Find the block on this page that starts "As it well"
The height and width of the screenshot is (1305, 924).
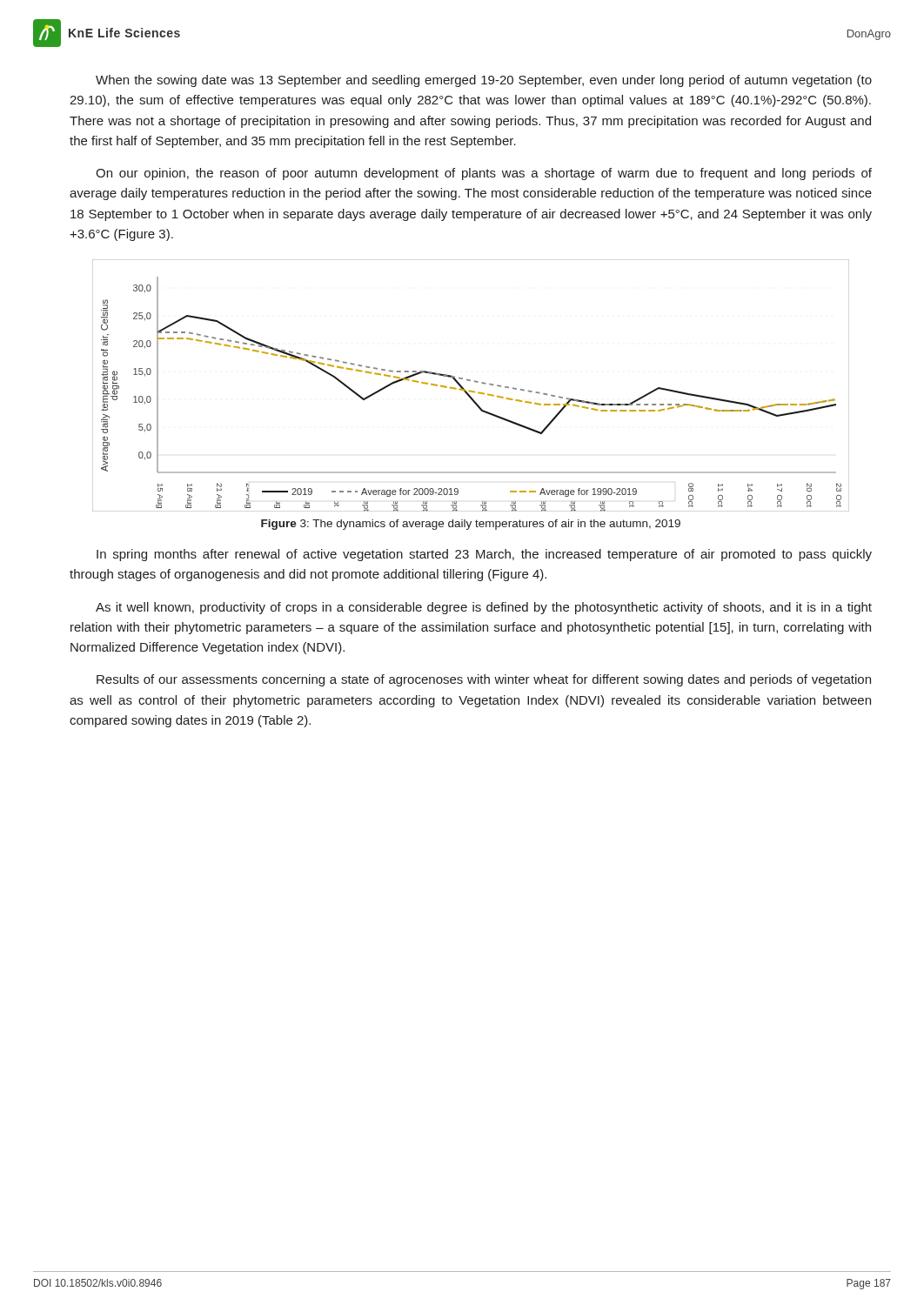471,627
